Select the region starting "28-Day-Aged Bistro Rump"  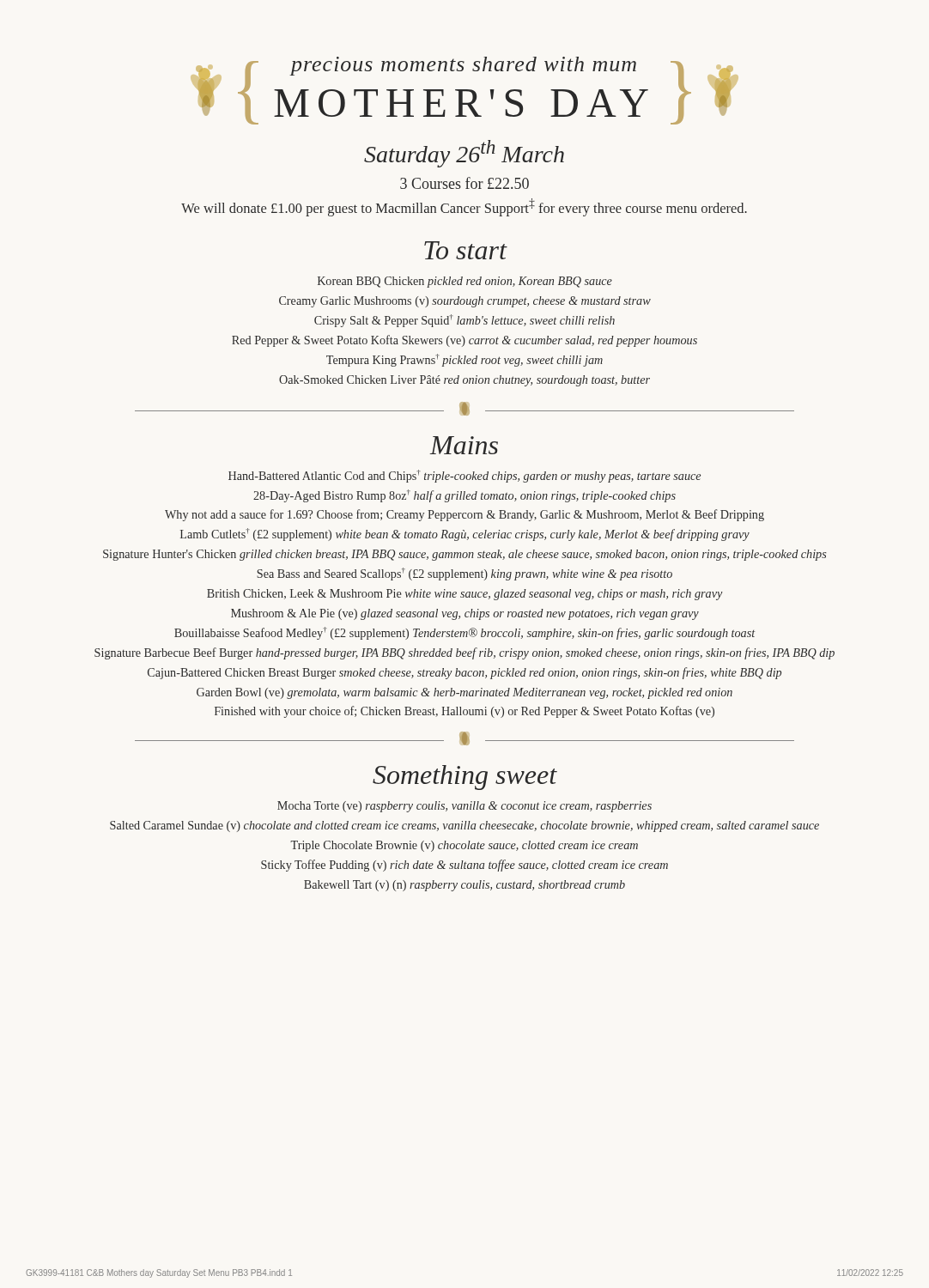(x=464, y=504)
